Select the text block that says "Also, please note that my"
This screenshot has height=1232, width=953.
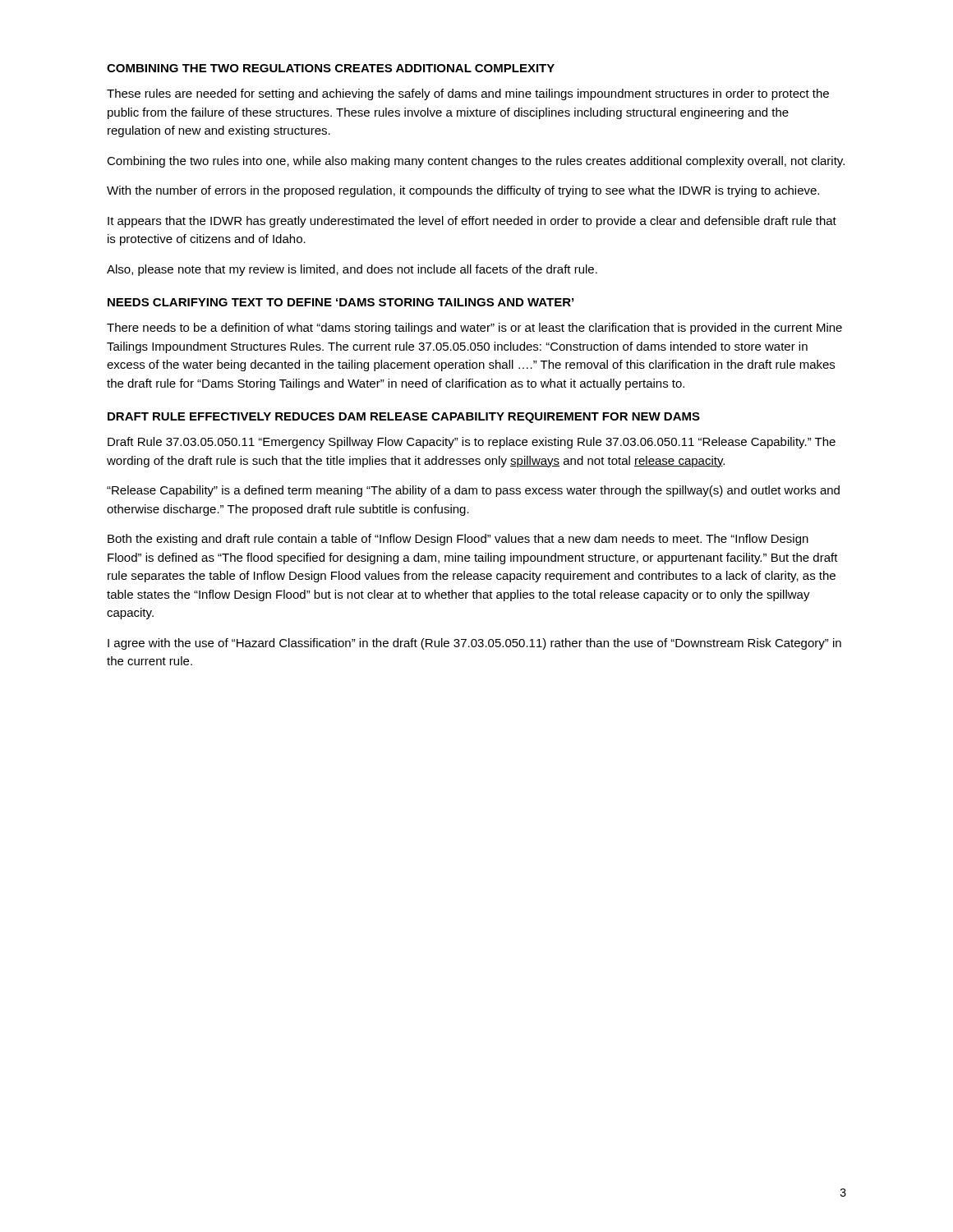pyautogui.click(x=352, y=269)
